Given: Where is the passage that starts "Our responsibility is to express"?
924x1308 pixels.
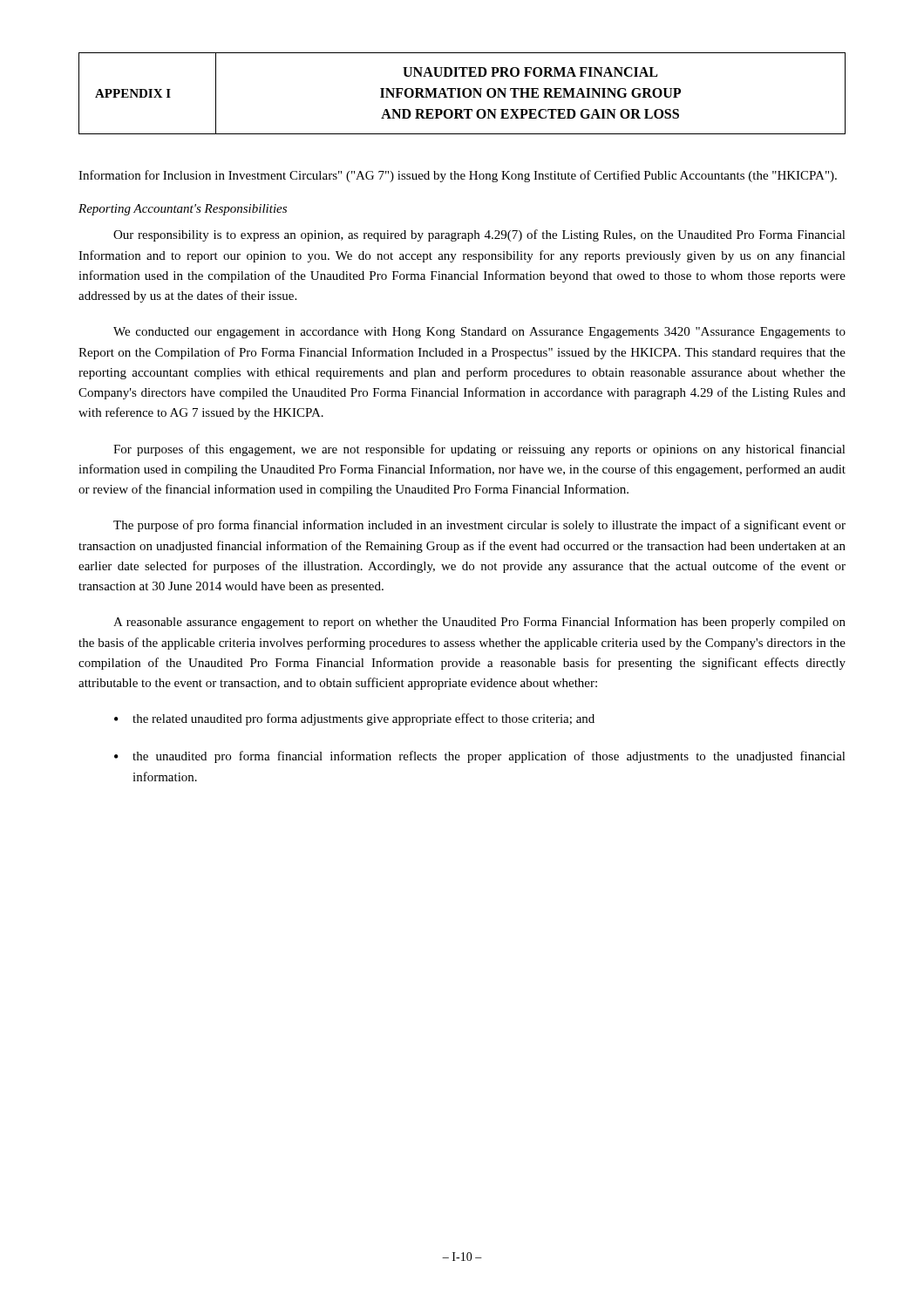Looking at the screenshot, I should click(462, 265).
